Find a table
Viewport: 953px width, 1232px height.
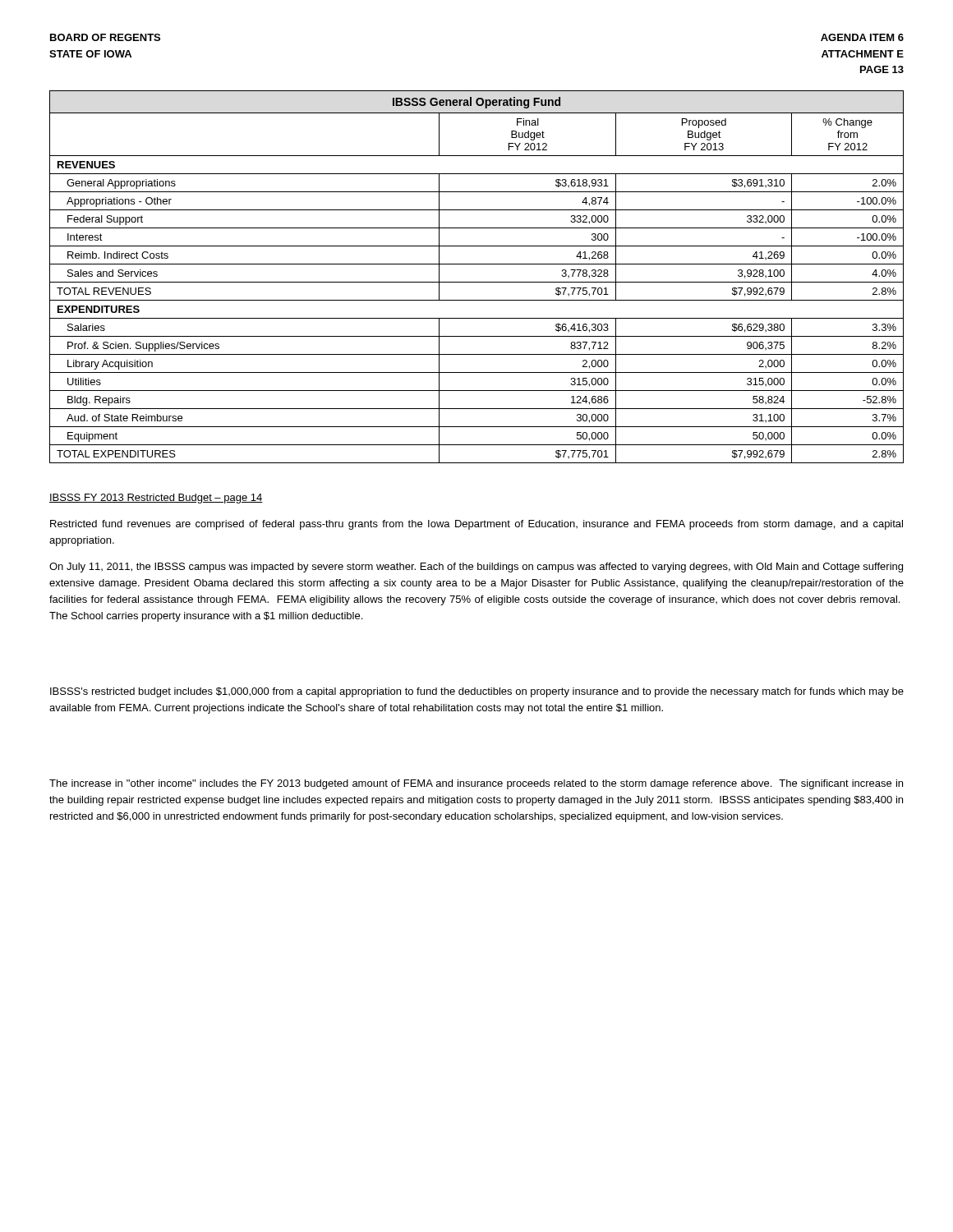coord(476,277)
